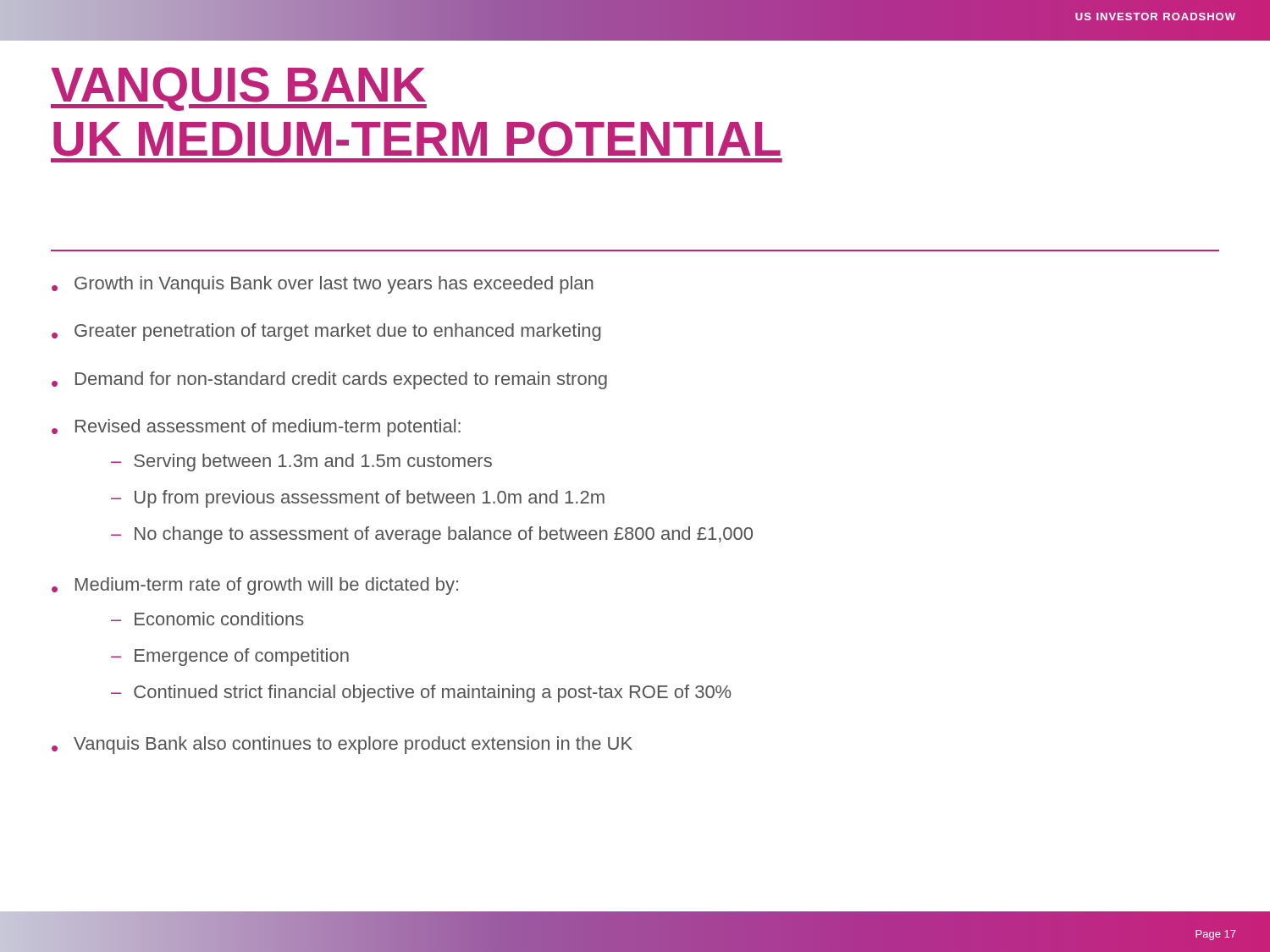Viewport: 1270px width, 952px height.
Task: Point to the element starting "VANQUIS BANK UK"
Action: (474, 112)
